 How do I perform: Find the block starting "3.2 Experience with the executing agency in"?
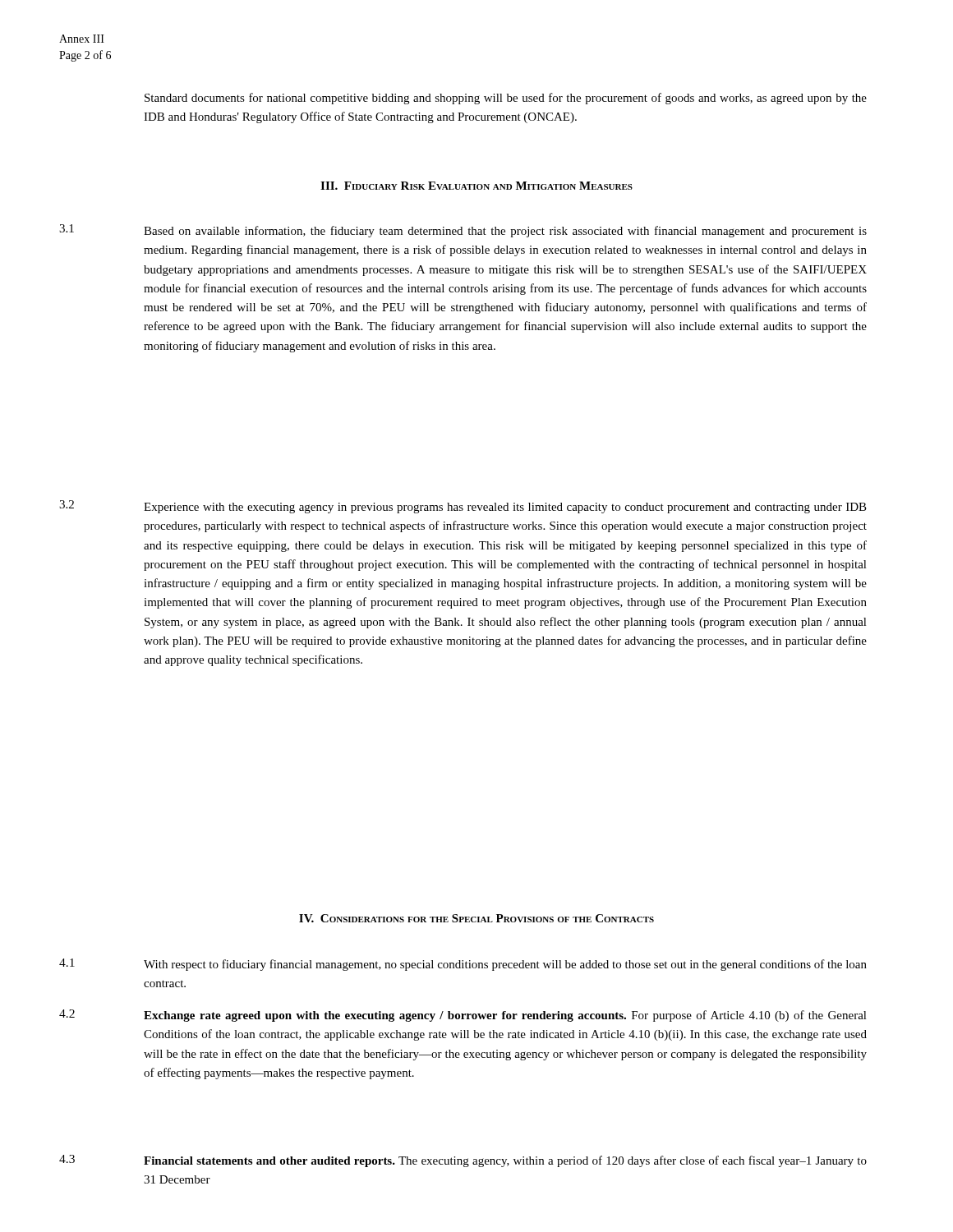[463, 584]
